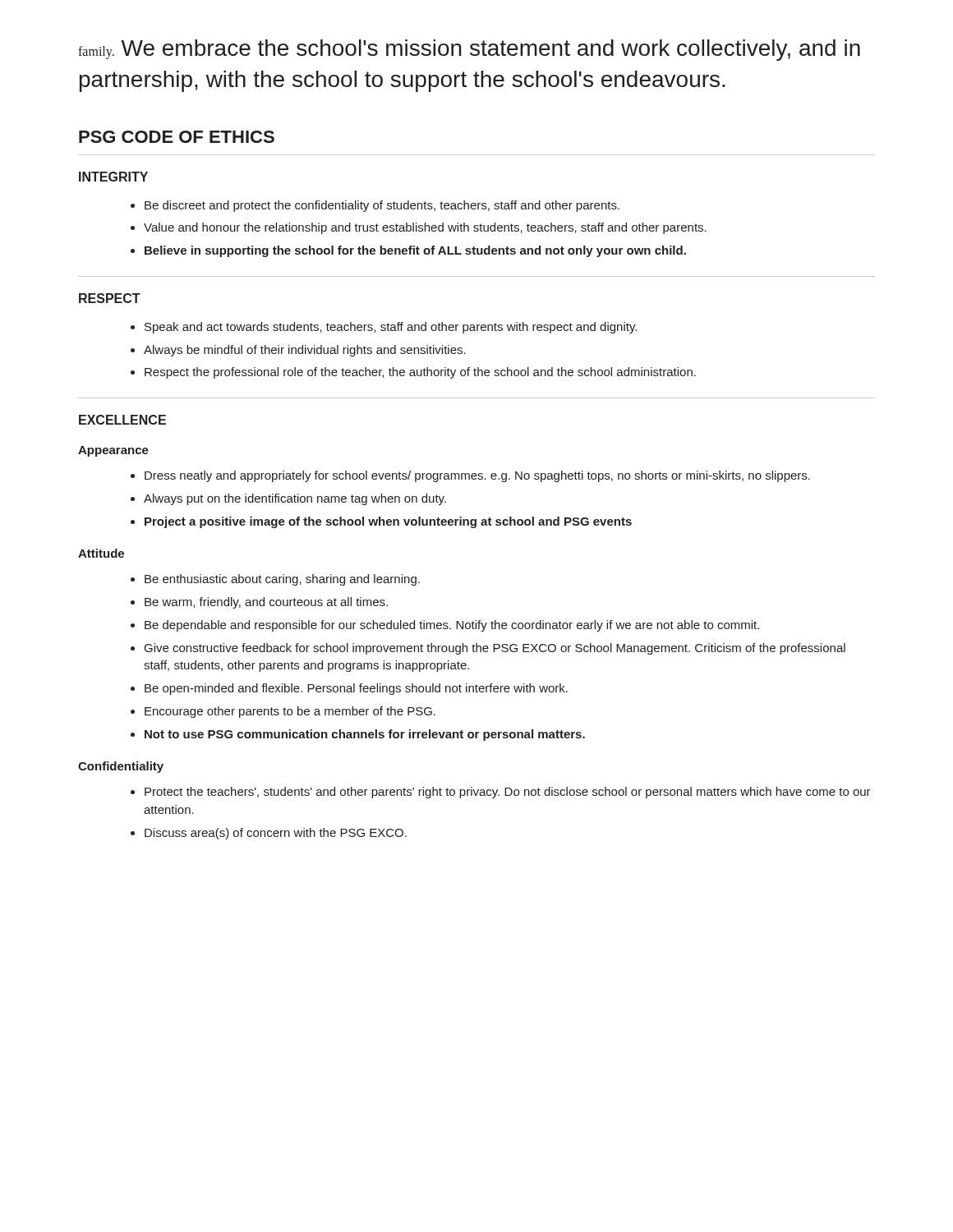Point to the text block starting "Believe in supporting the school for the benefit"

(x=415, y=250)
